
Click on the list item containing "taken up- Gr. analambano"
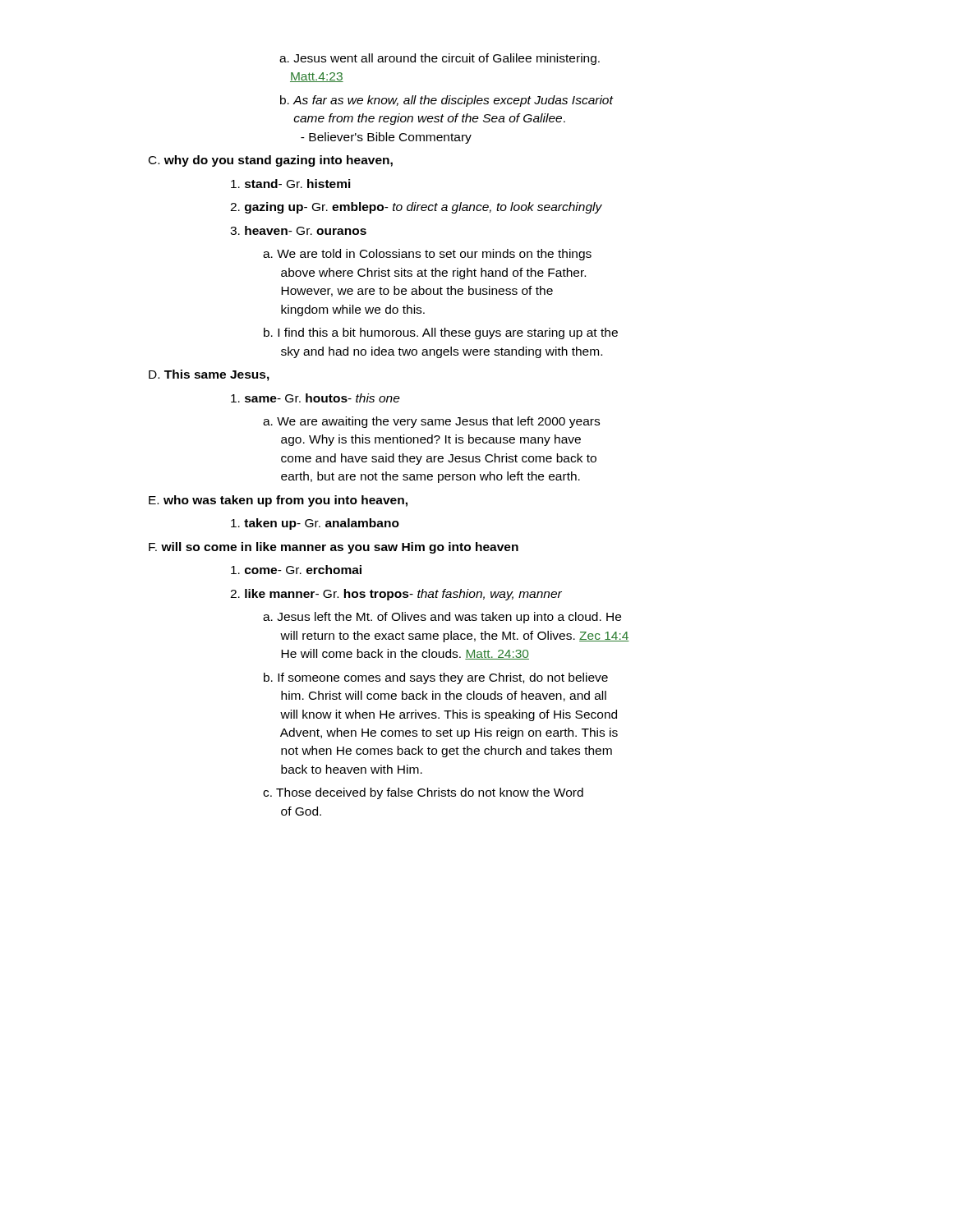click(315, 523)
